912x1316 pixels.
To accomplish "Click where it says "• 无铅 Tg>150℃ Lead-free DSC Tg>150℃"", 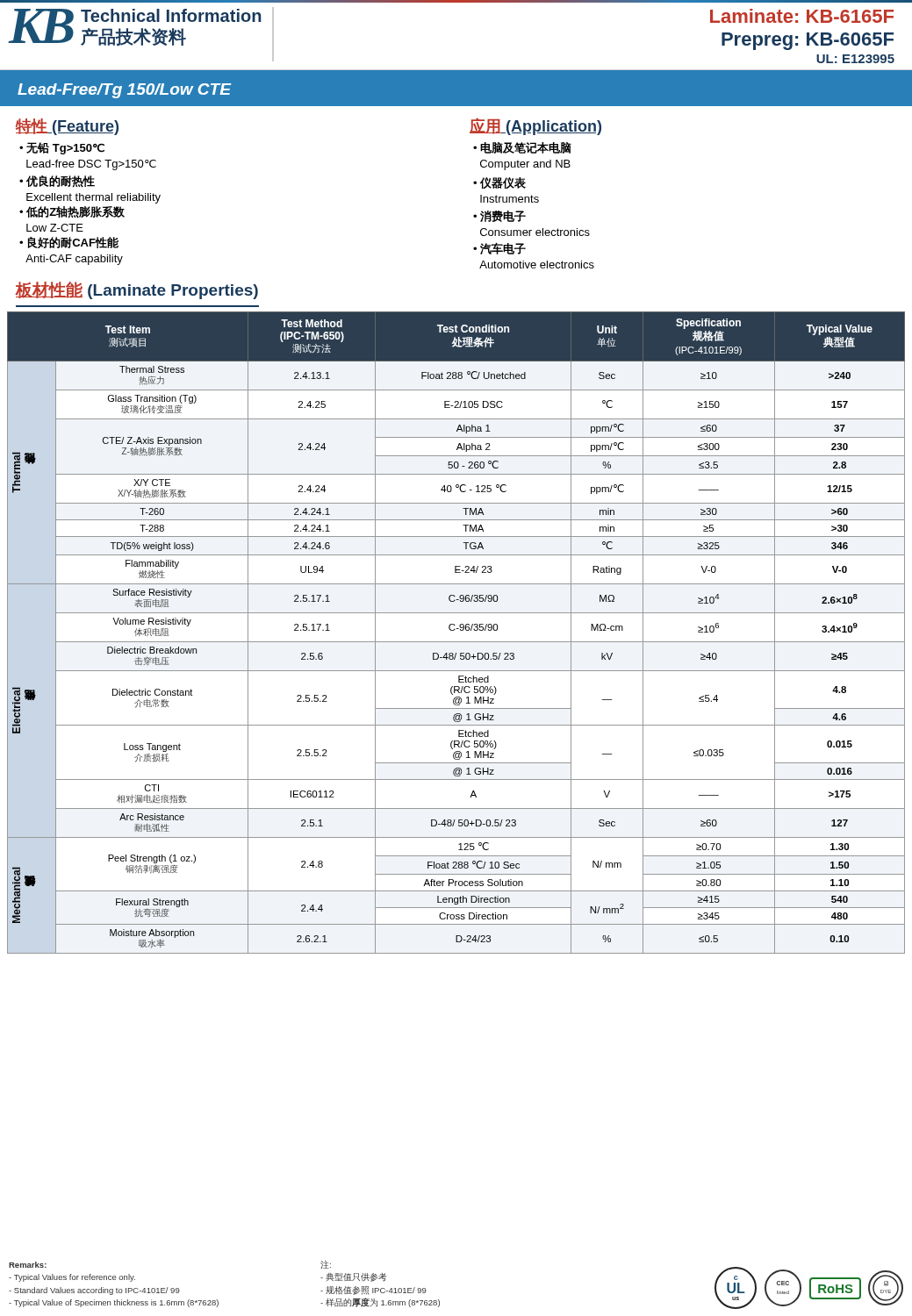I will pyautogui.click(x=88, y=155).
